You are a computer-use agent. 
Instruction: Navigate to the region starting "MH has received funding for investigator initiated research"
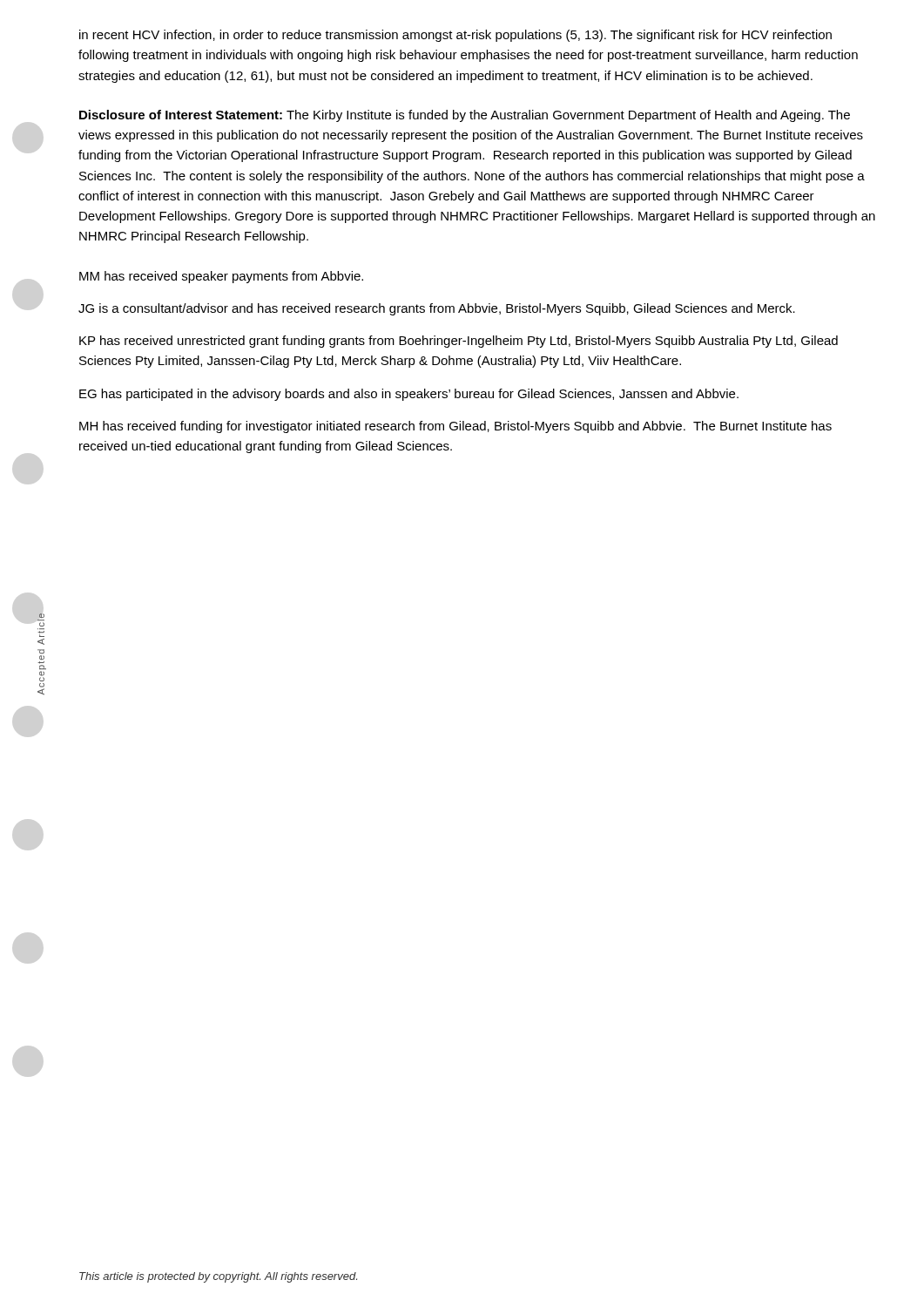click(455, 436)
